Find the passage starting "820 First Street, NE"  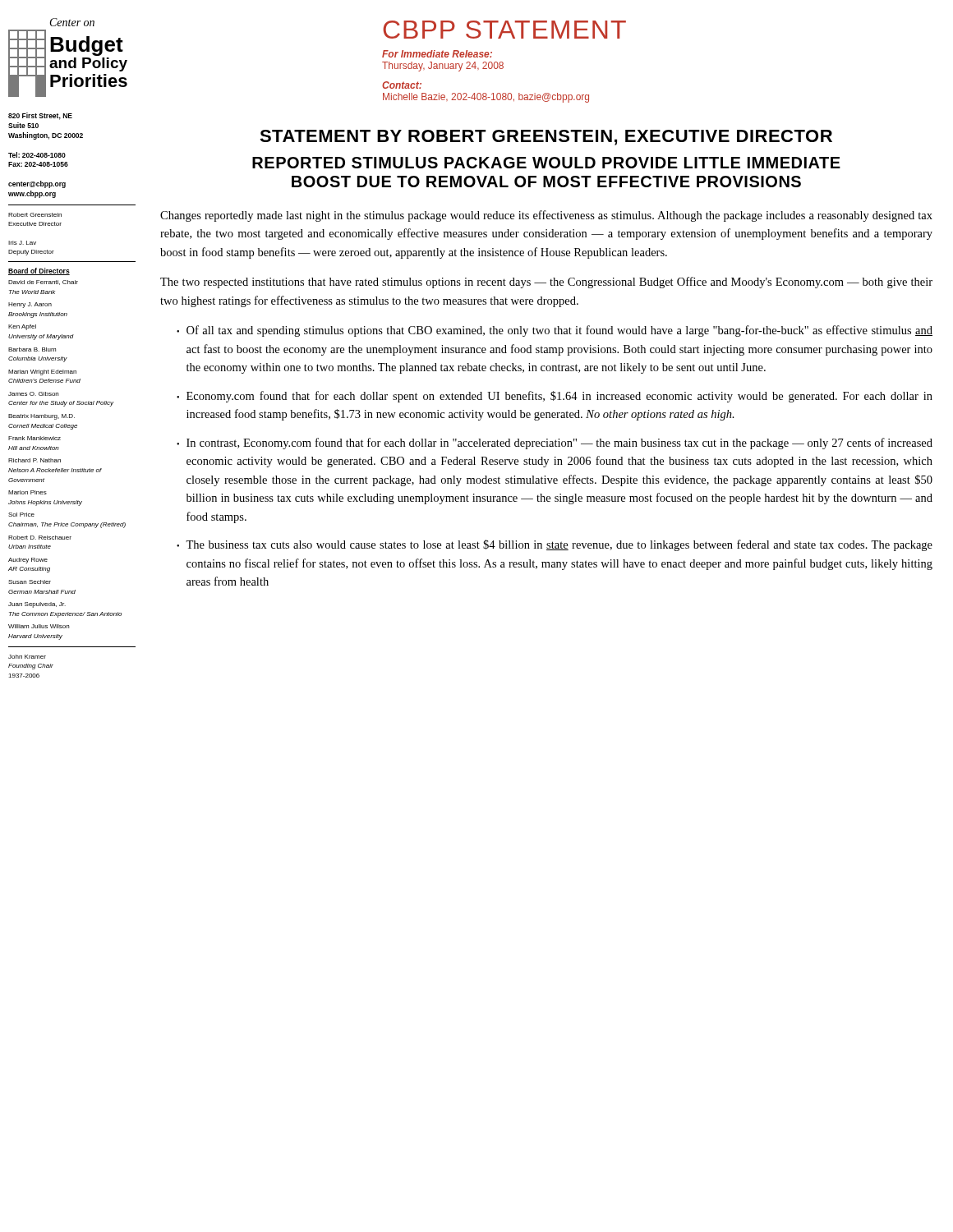(x=46, y=155)
